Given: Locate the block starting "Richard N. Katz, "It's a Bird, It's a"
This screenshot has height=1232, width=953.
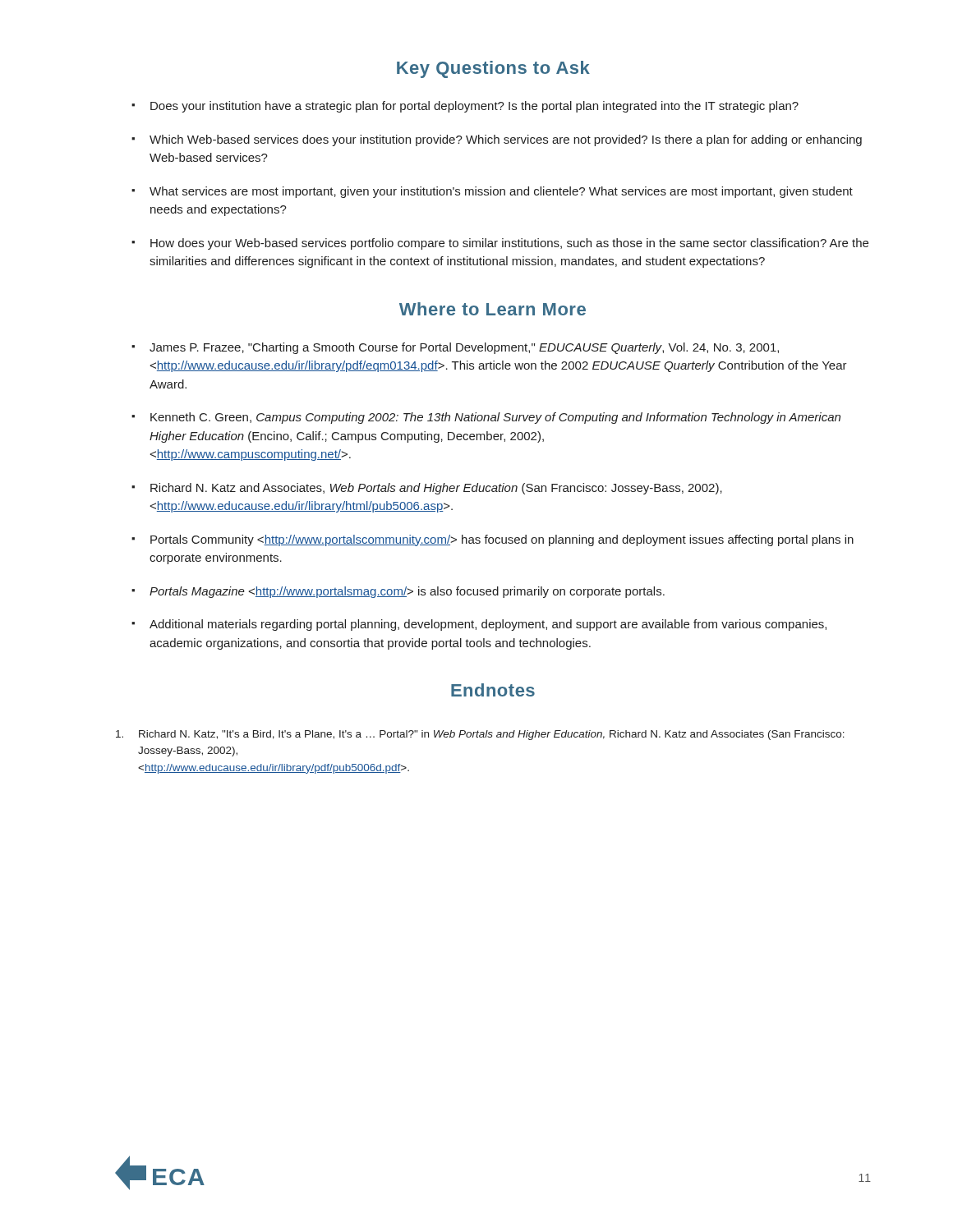Looking at the screenshot, I should pyautogui.click(x=480, y=735).
